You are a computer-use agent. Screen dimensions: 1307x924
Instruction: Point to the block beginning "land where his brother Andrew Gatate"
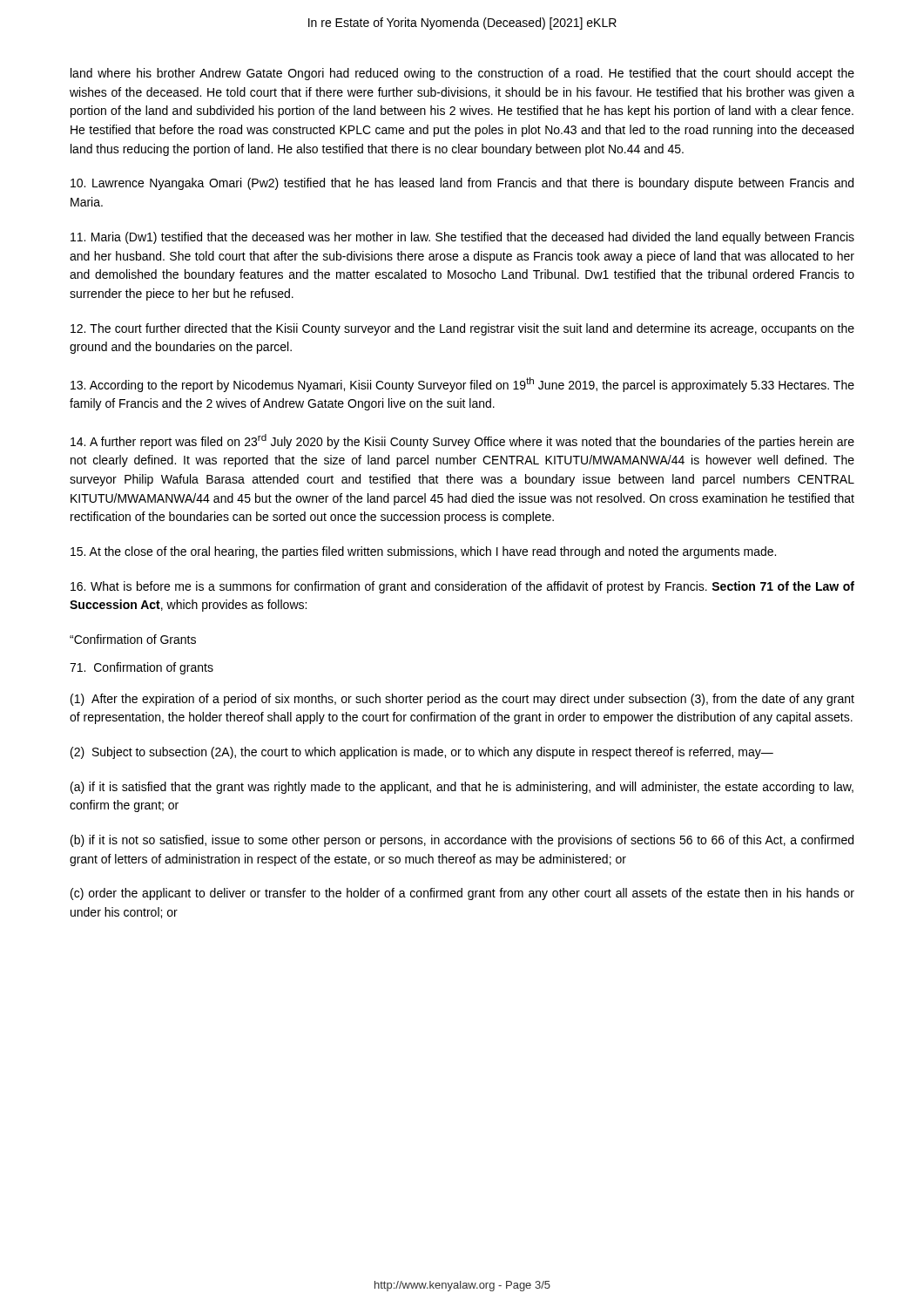462,111
